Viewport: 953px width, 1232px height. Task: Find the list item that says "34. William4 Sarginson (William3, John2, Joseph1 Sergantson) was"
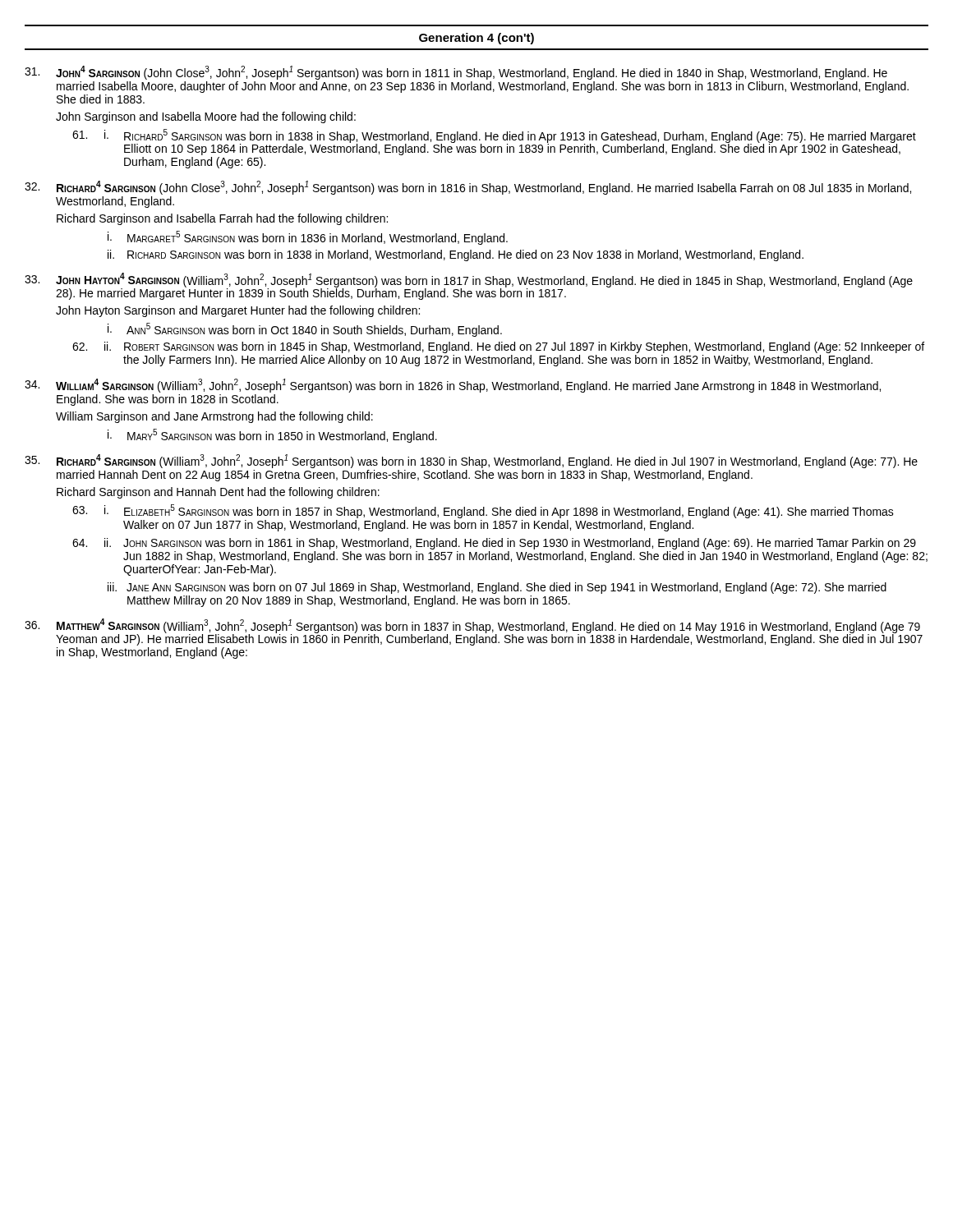coord(453,386)
